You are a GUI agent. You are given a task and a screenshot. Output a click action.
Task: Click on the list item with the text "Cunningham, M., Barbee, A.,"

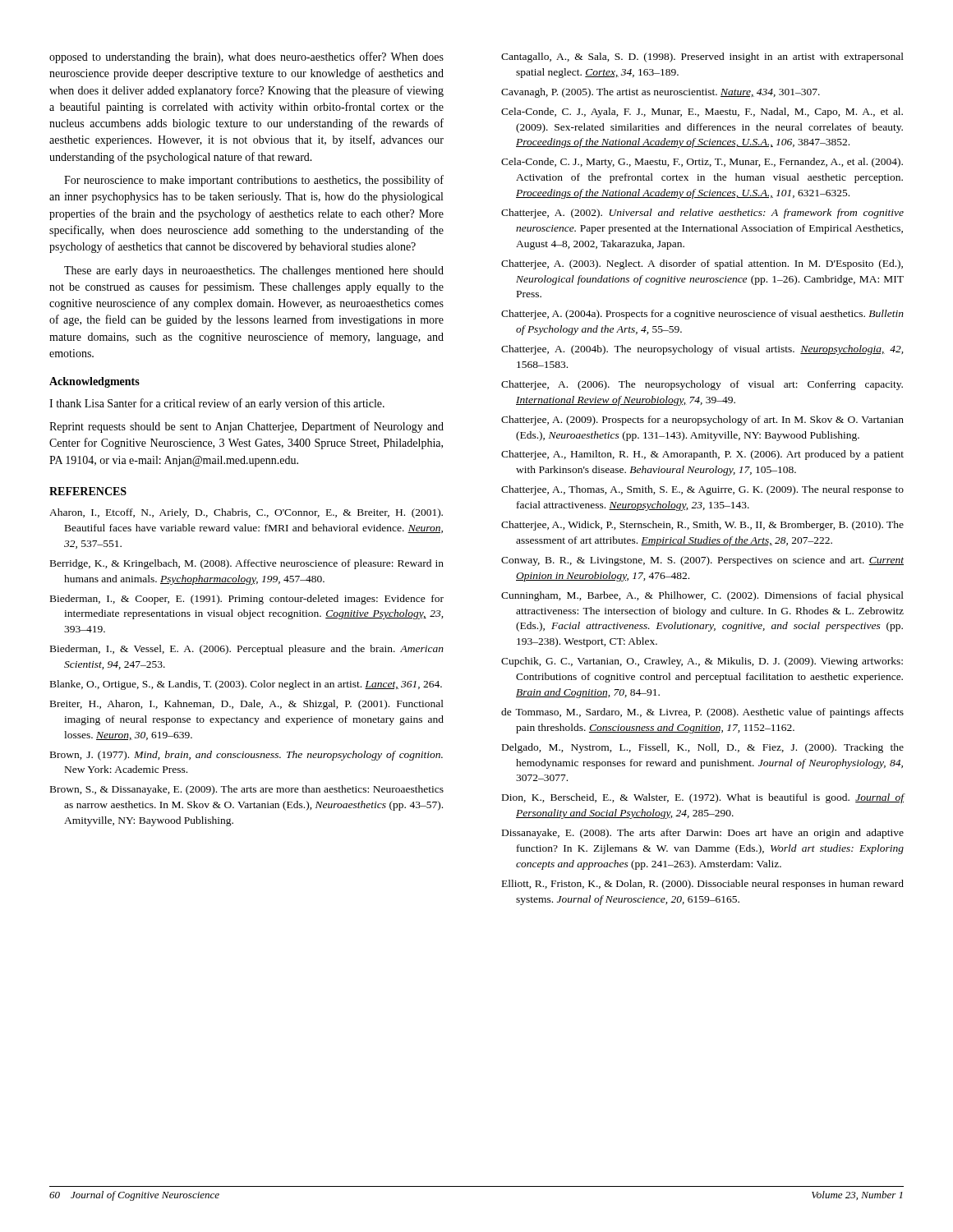702,619
